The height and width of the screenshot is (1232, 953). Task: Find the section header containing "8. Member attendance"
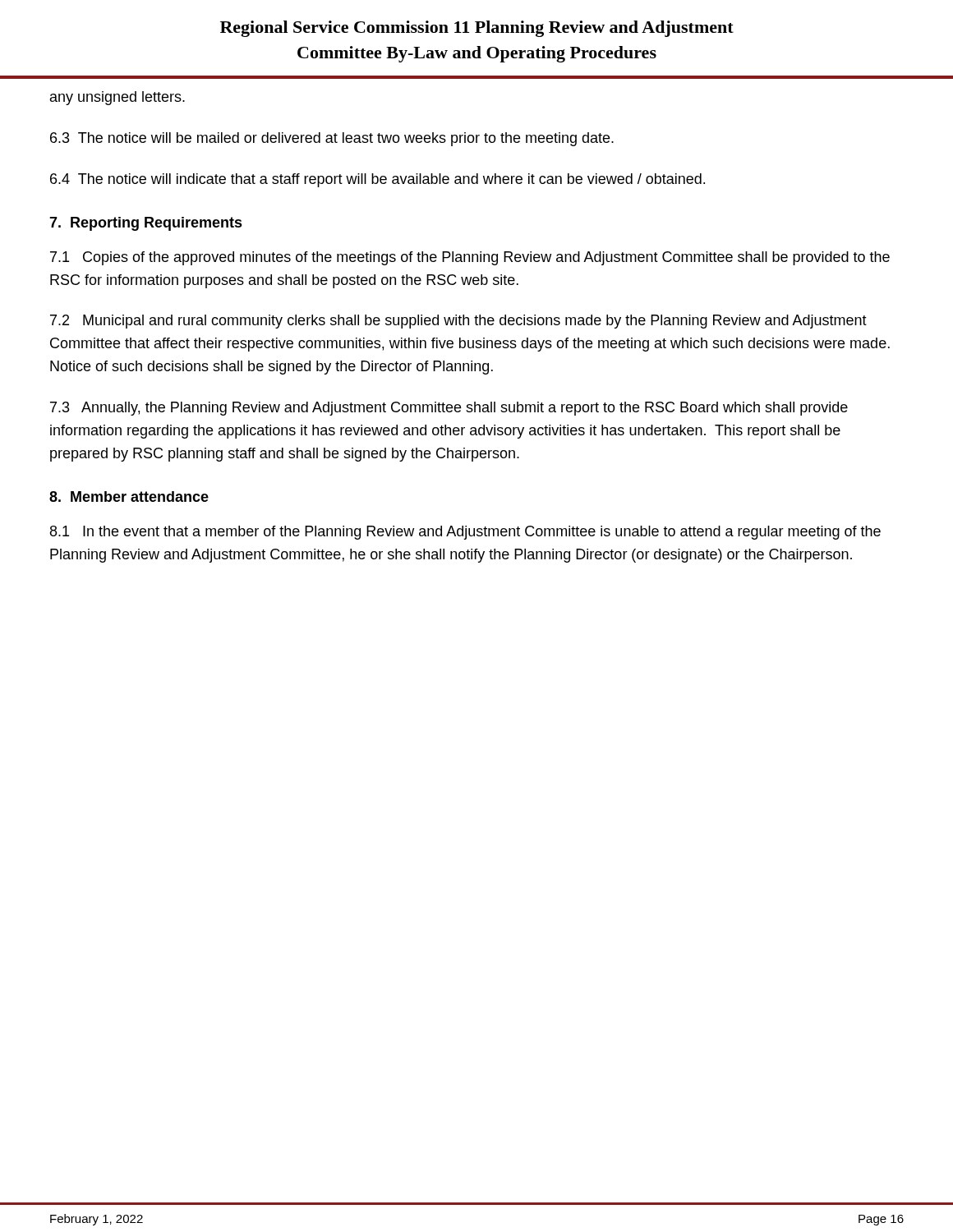[129, 497]
